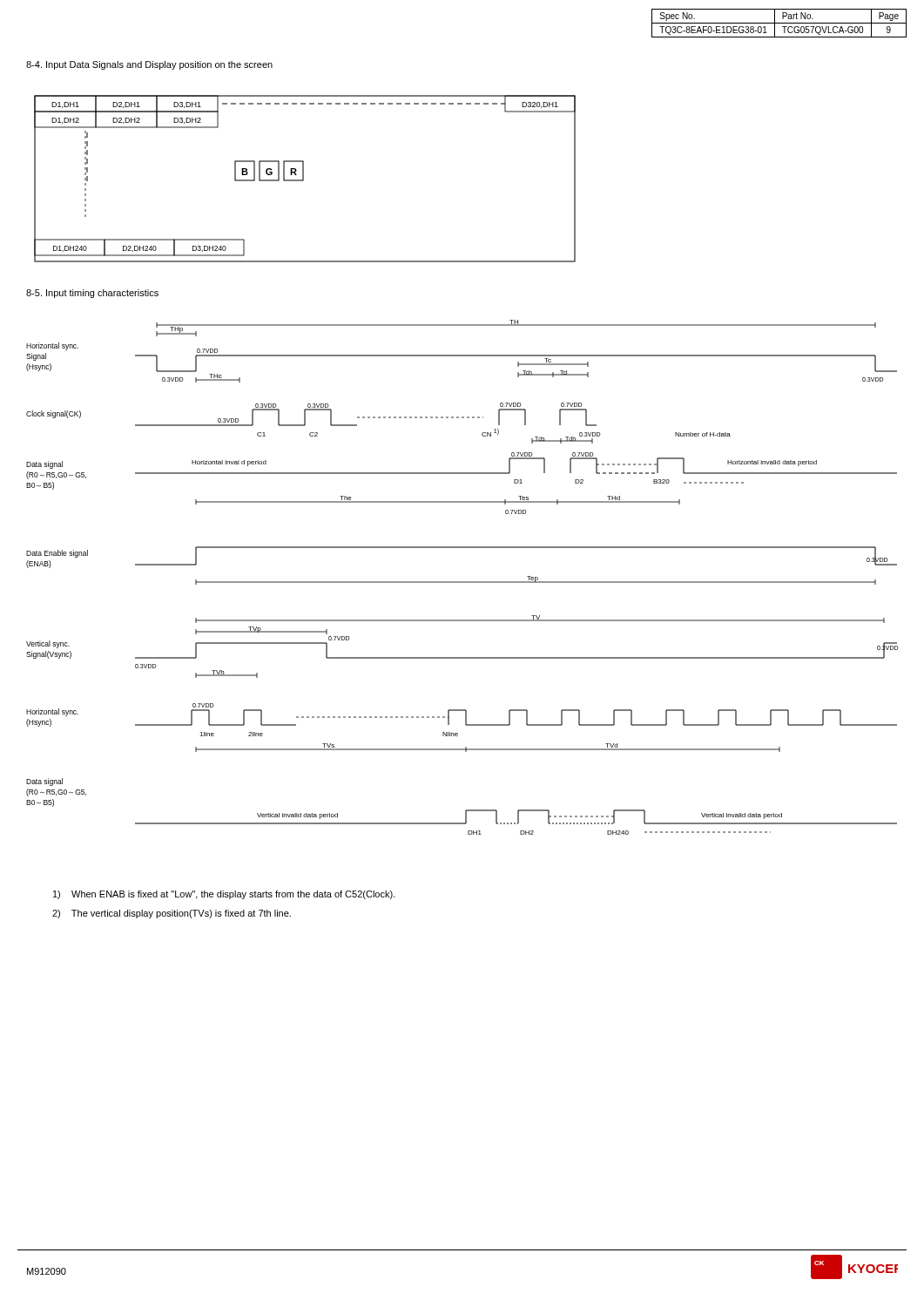
Task: Select the list item that reads "2) The vertical display position(TVs) is"
Action: tap(172, 913)
